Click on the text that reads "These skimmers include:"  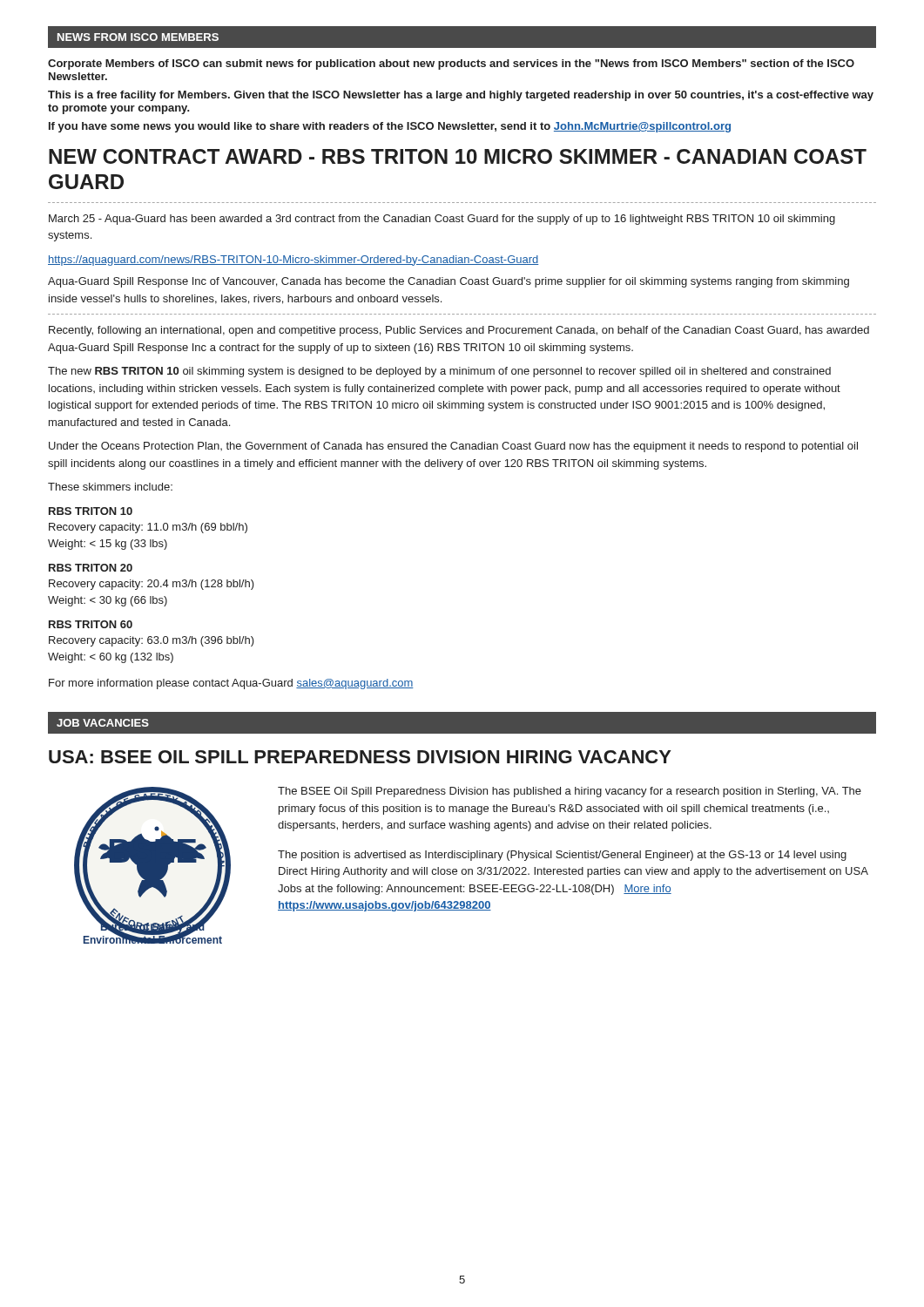click(111, 487)
